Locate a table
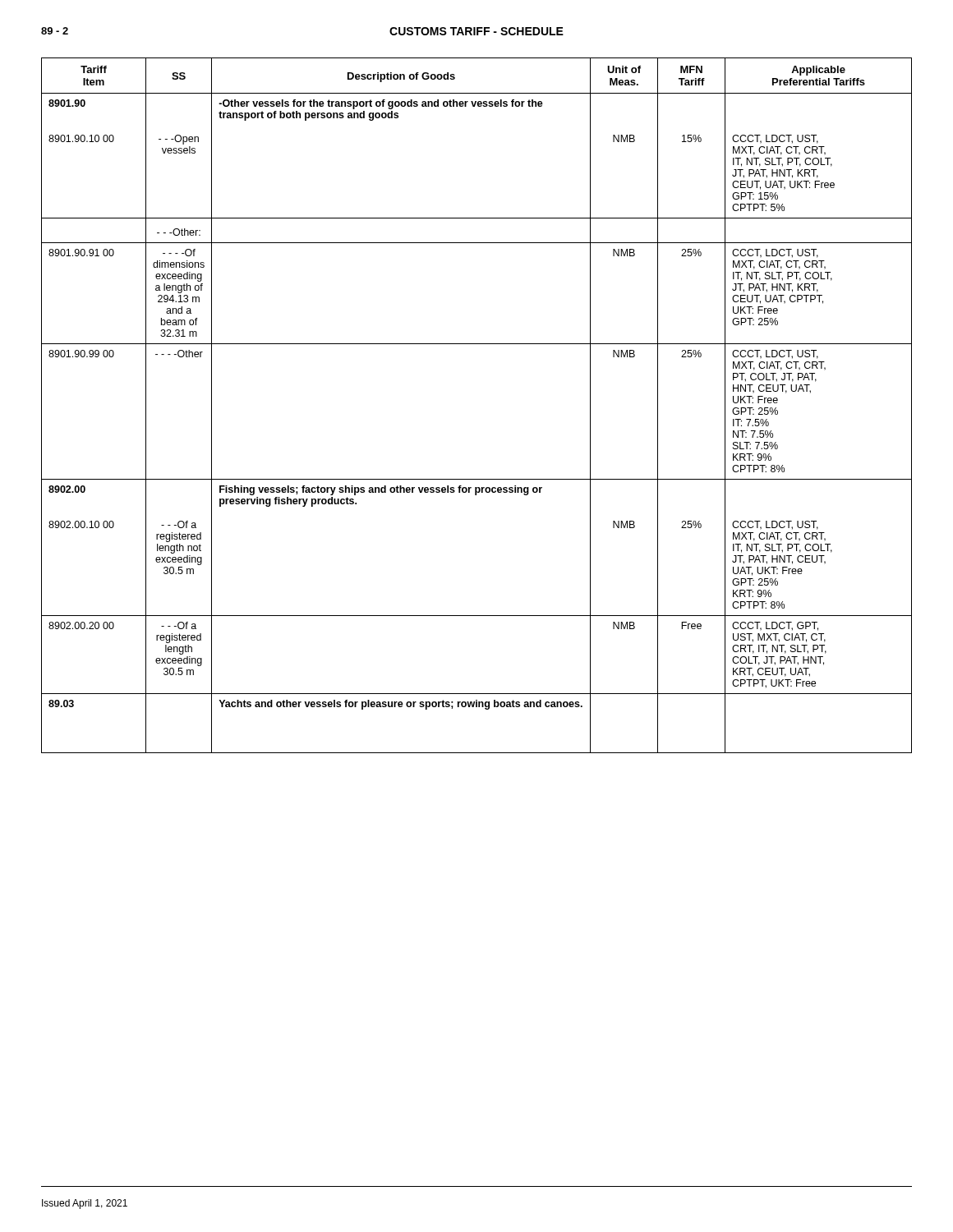The width and height of the screenshot is (953, 1232). pyautogui.click(x=476, y=405)
